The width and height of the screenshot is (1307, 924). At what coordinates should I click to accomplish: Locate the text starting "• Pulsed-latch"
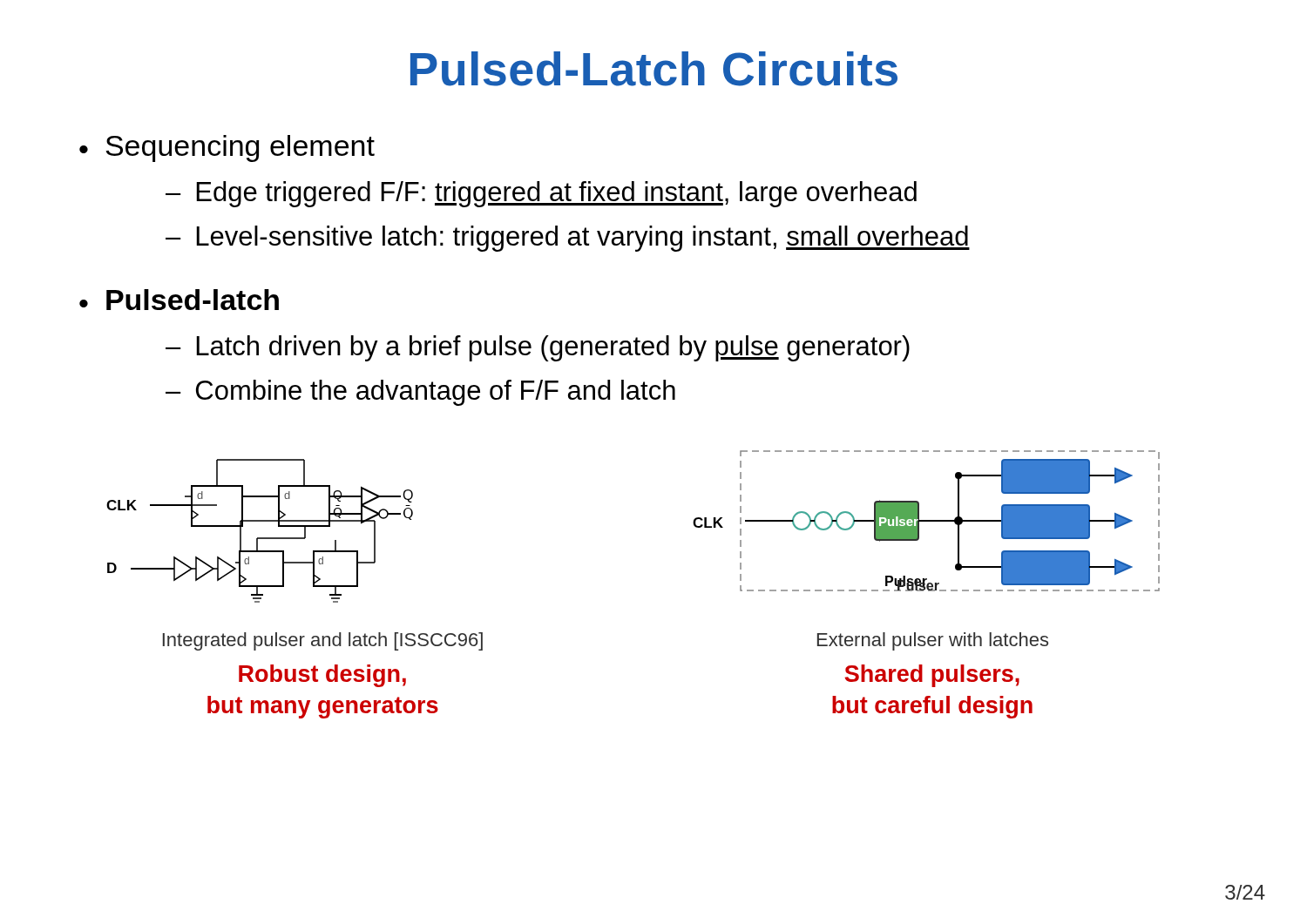tap(180, 302)
